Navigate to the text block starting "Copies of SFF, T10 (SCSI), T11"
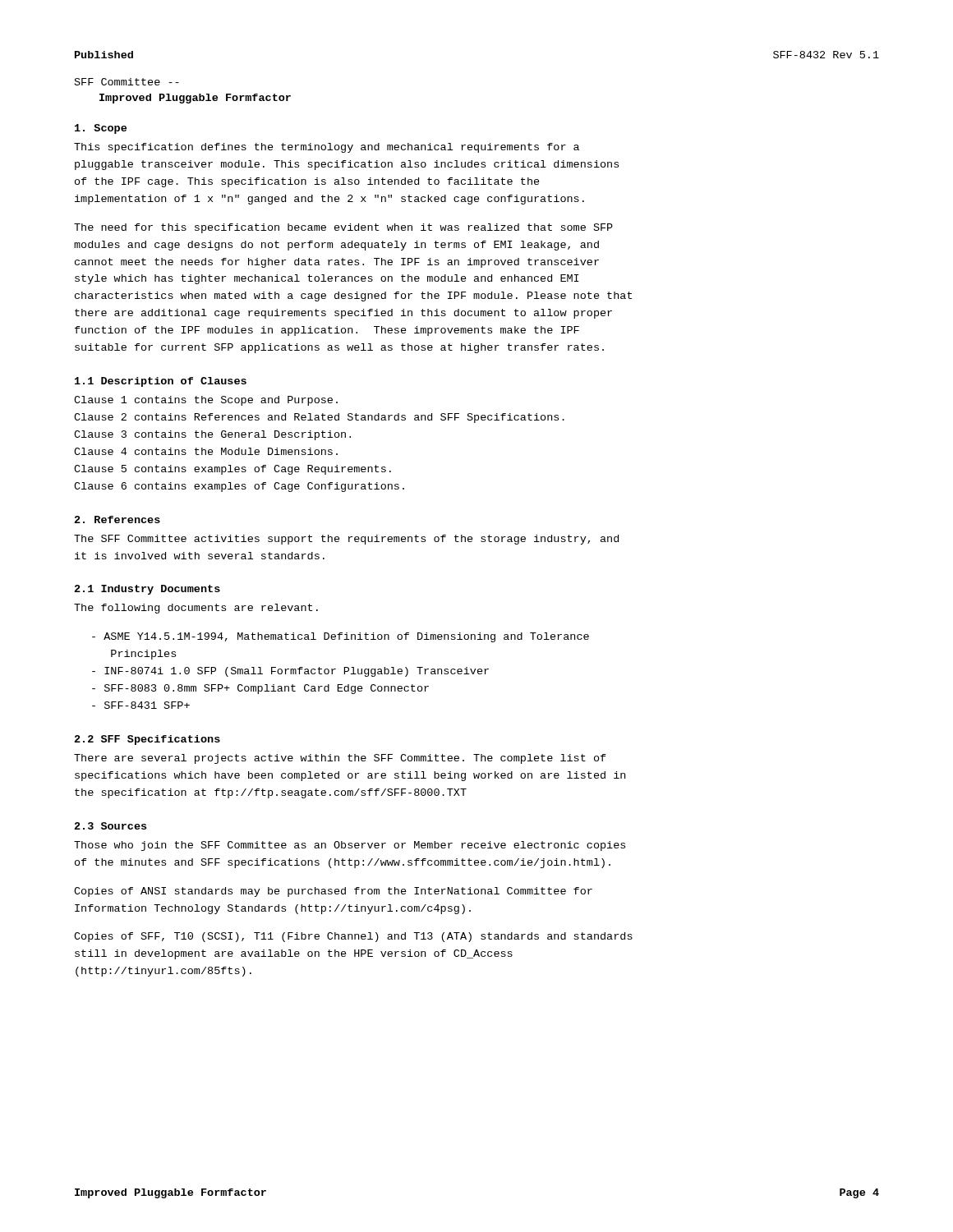The image size is (953, 1232). (x=353, y=954)
